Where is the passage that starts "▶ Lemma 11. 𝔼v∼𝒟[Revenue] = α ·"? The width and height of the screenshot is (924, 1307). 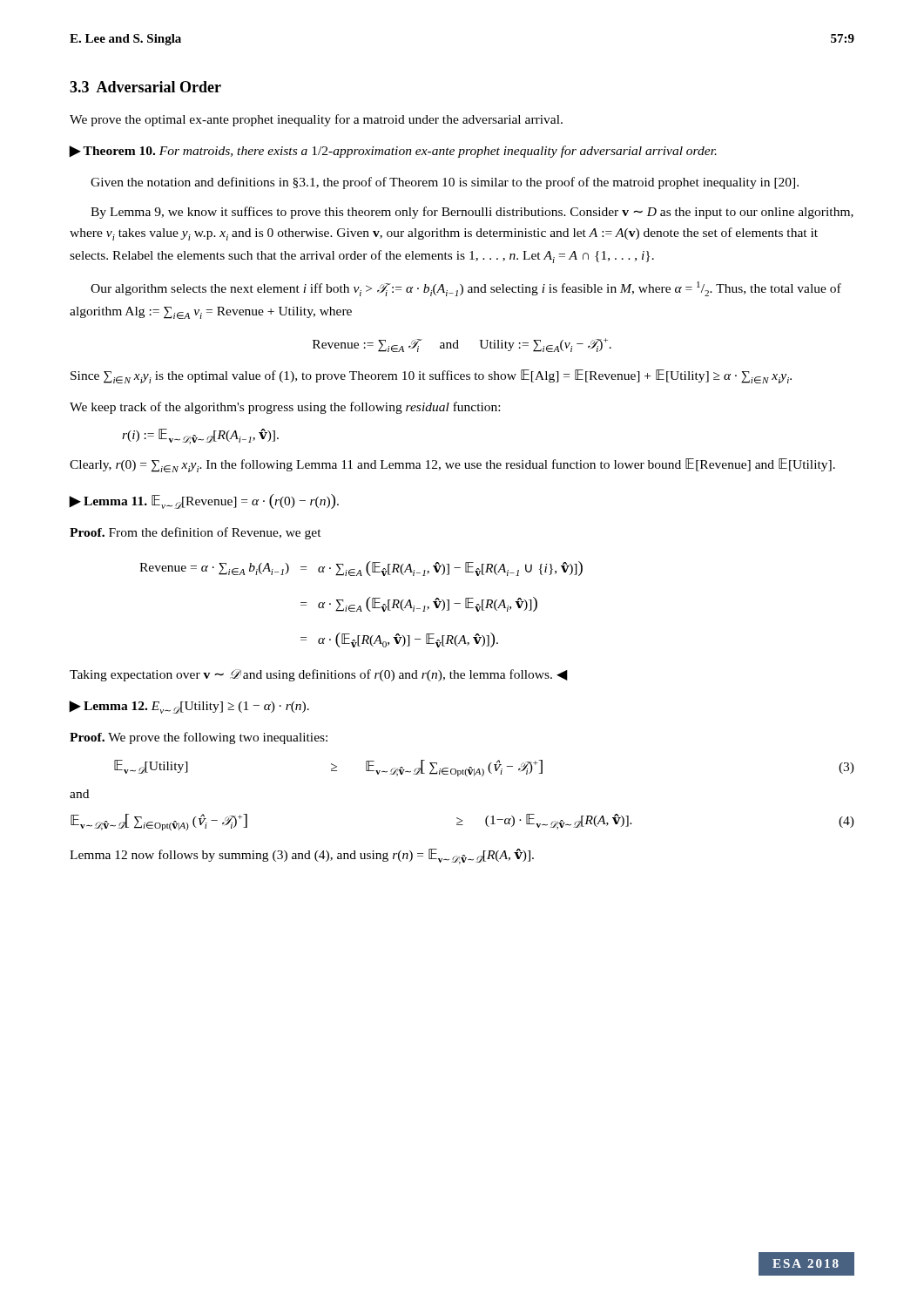tap(205, 500)
